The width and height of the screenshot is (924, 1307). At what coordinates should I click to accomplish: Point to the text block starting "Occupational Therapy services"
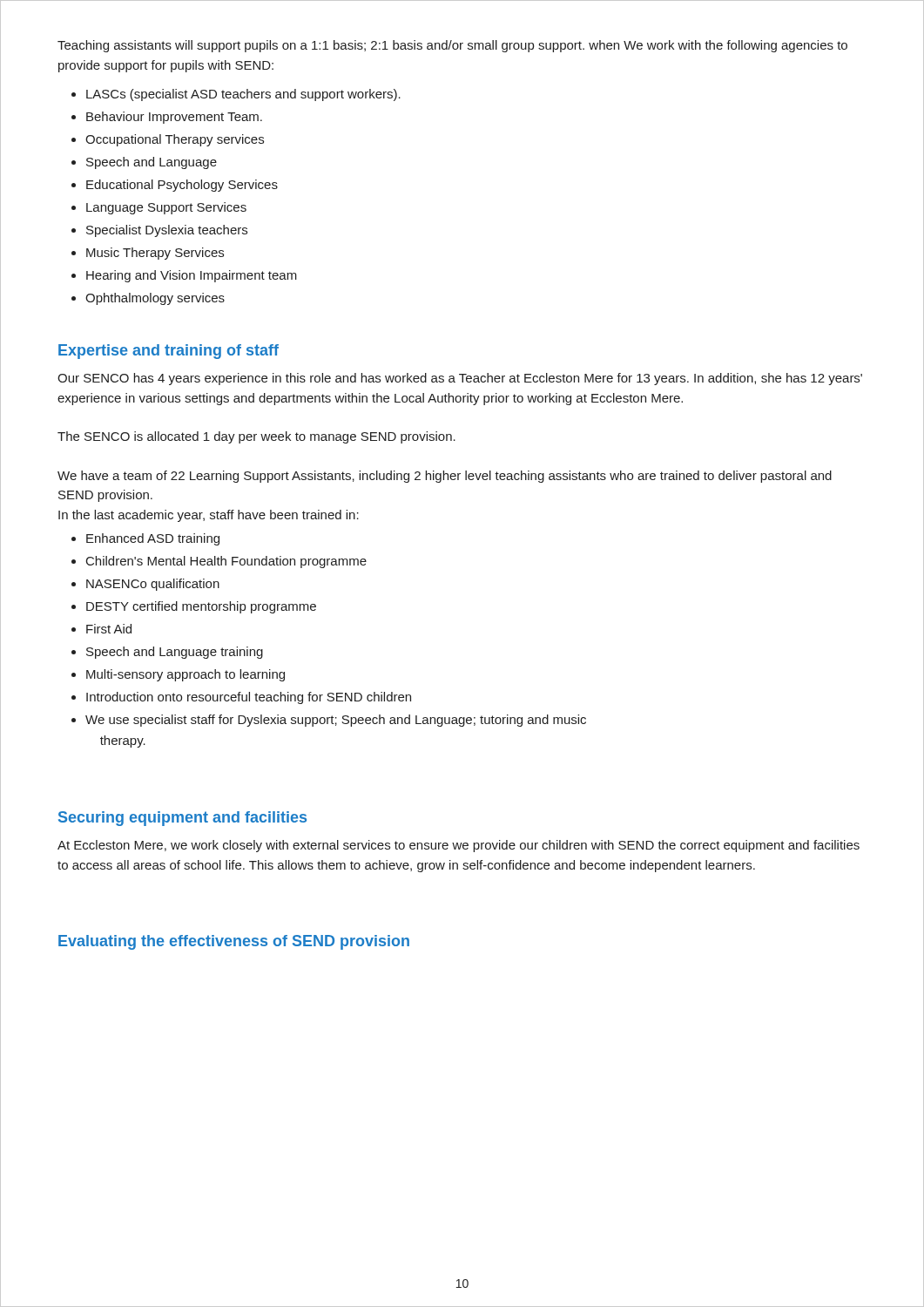point(175,139)
